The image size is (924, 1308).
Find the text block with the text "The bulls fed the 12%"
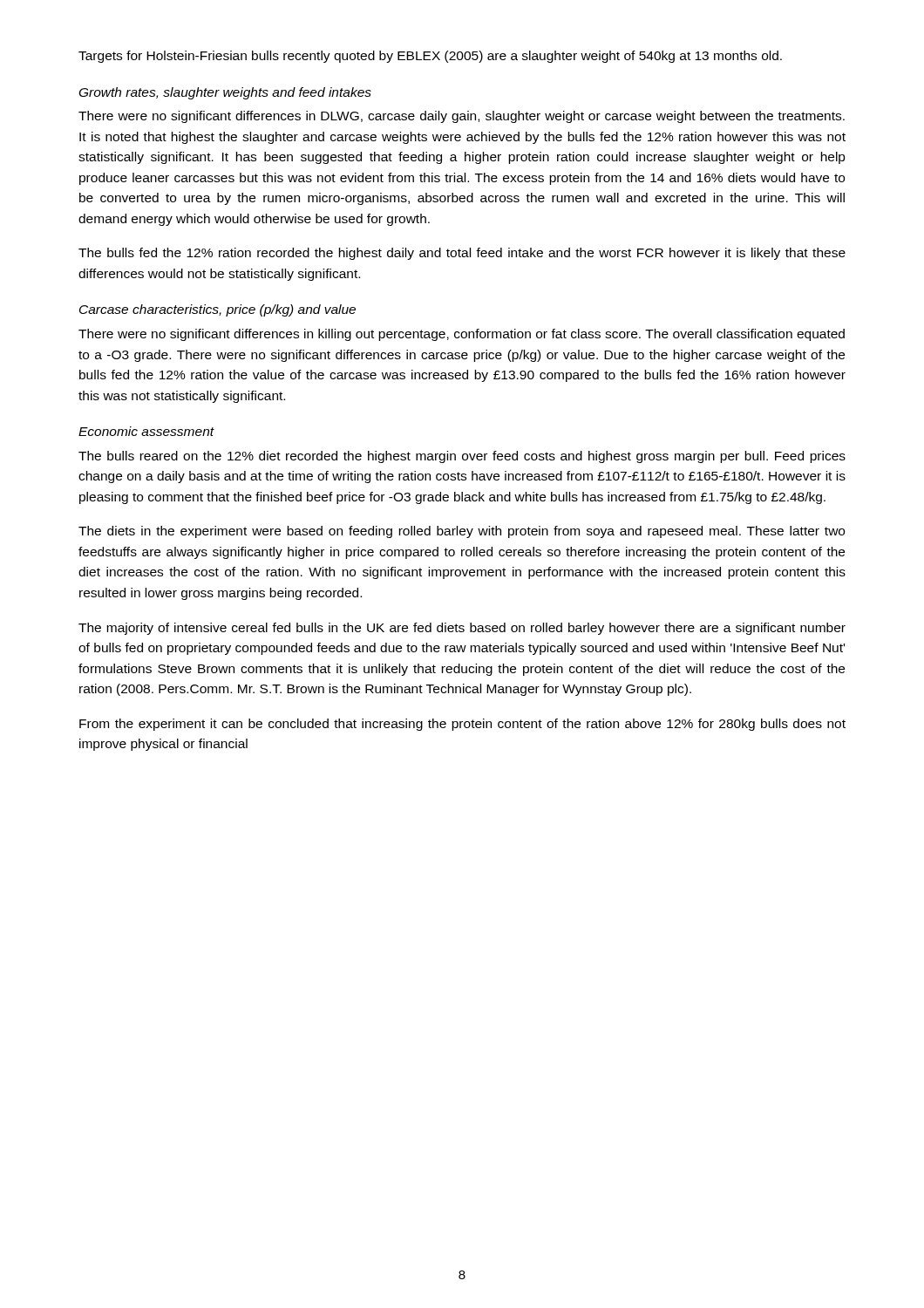tap(462, 263)
